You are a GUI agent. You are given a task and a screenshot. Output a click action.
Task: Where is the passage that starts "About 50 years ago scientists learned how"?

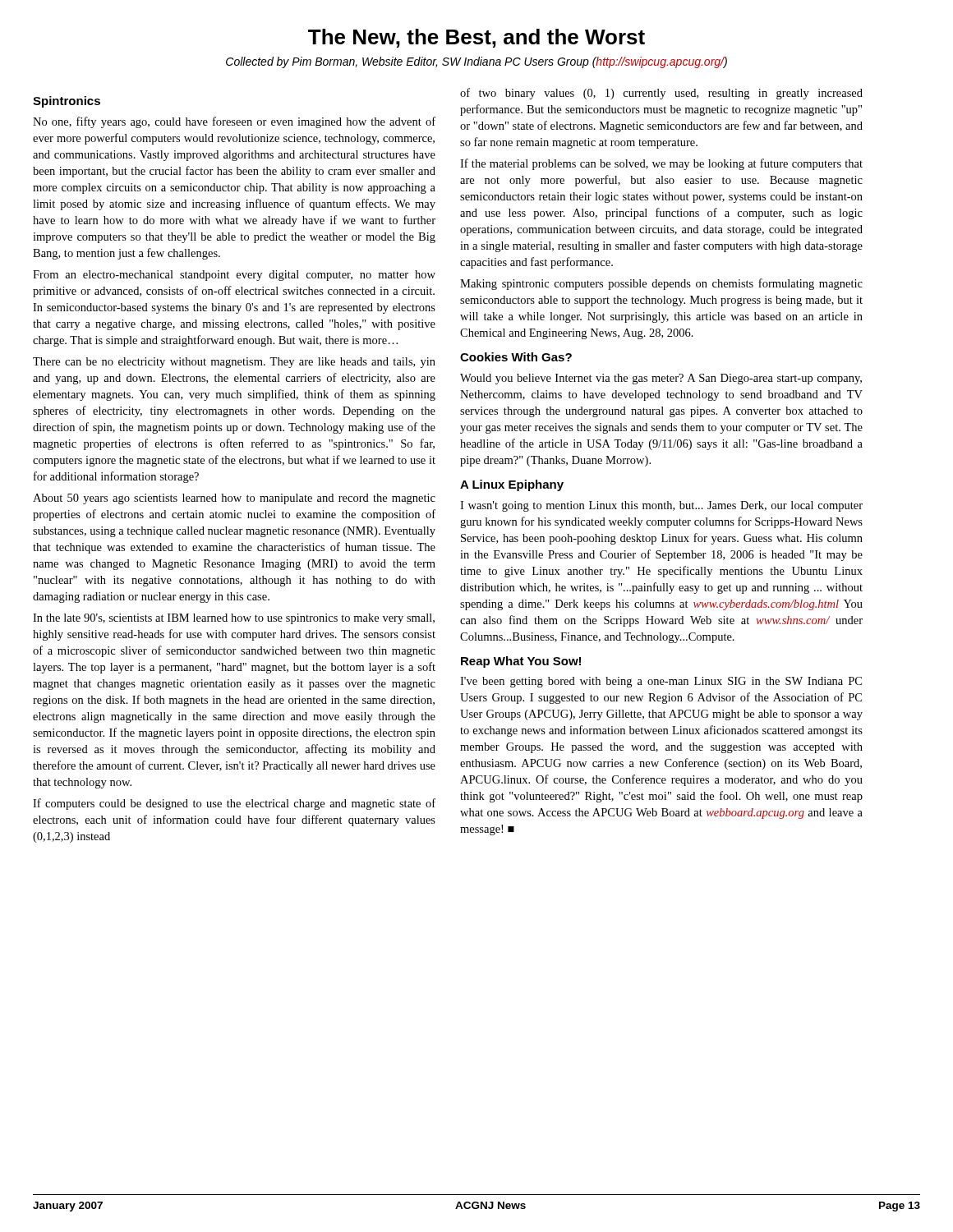pyautogui.click(x=234, y=547)
